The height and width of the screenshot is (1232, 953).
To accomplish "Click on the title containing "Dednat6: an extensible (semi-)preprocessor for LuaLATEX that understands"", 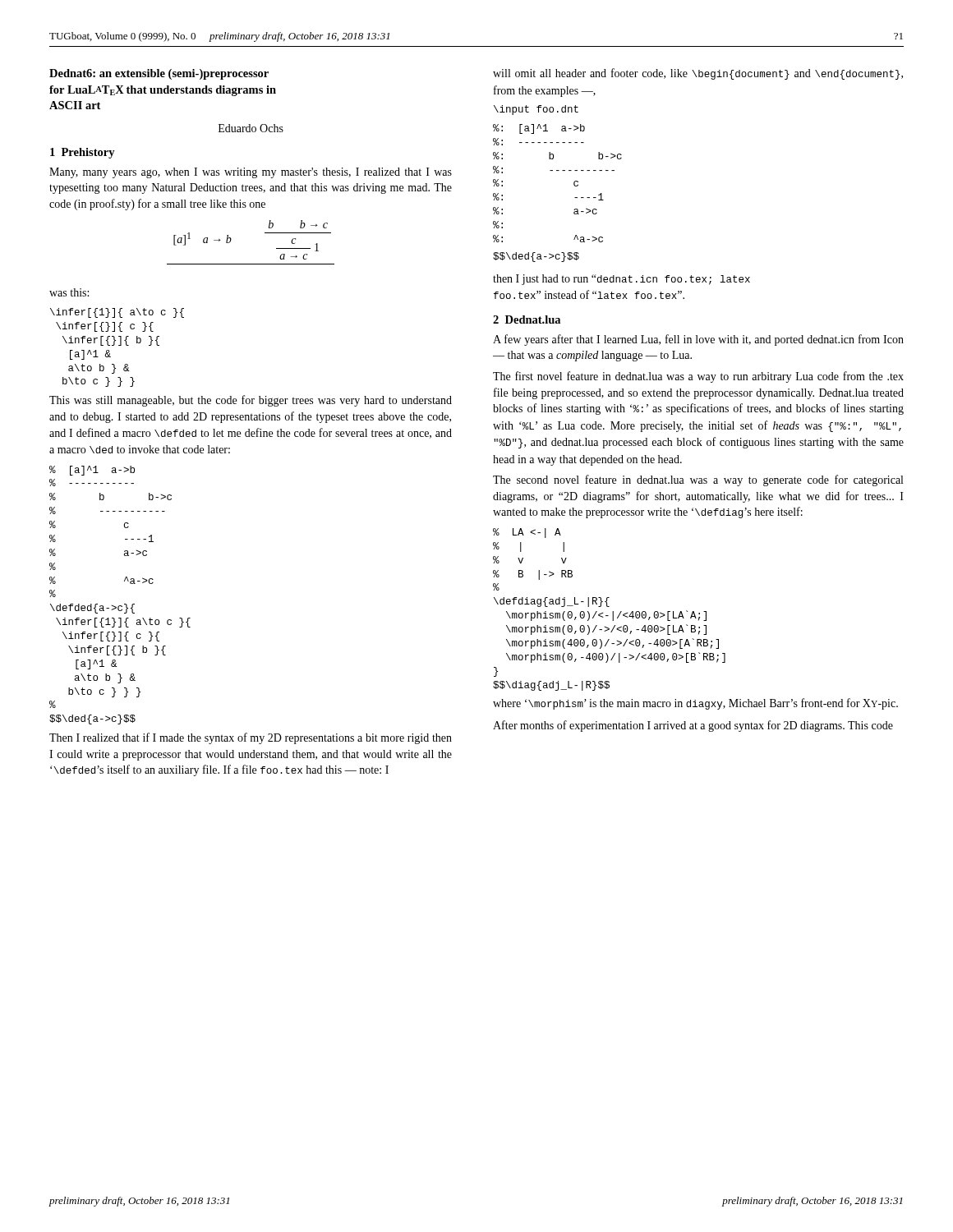I will click(x=251, y=90).
